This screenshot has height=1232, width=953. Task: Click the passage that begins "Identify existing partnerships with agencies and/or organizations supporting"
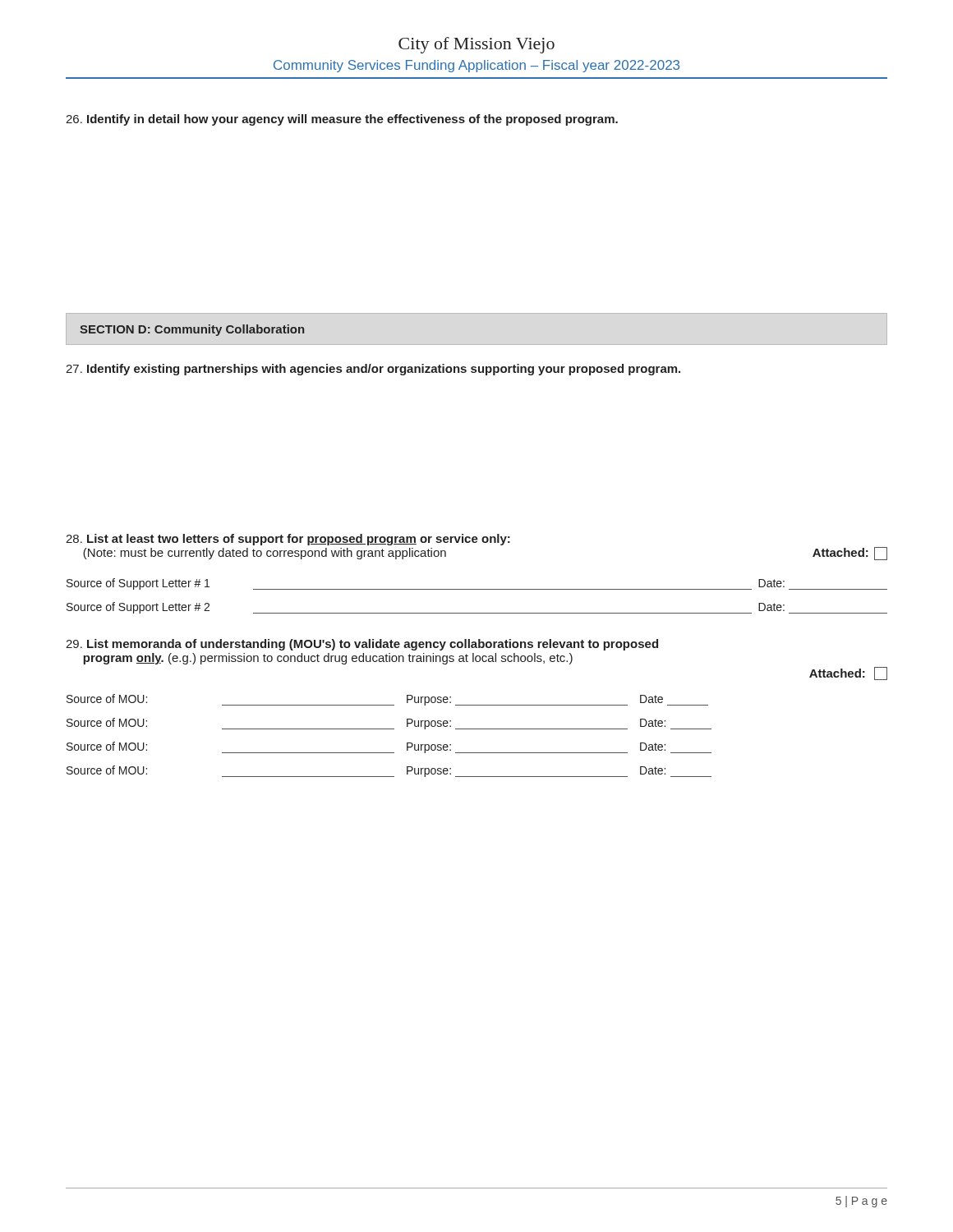pyautogui.click(x=476, y=368)
